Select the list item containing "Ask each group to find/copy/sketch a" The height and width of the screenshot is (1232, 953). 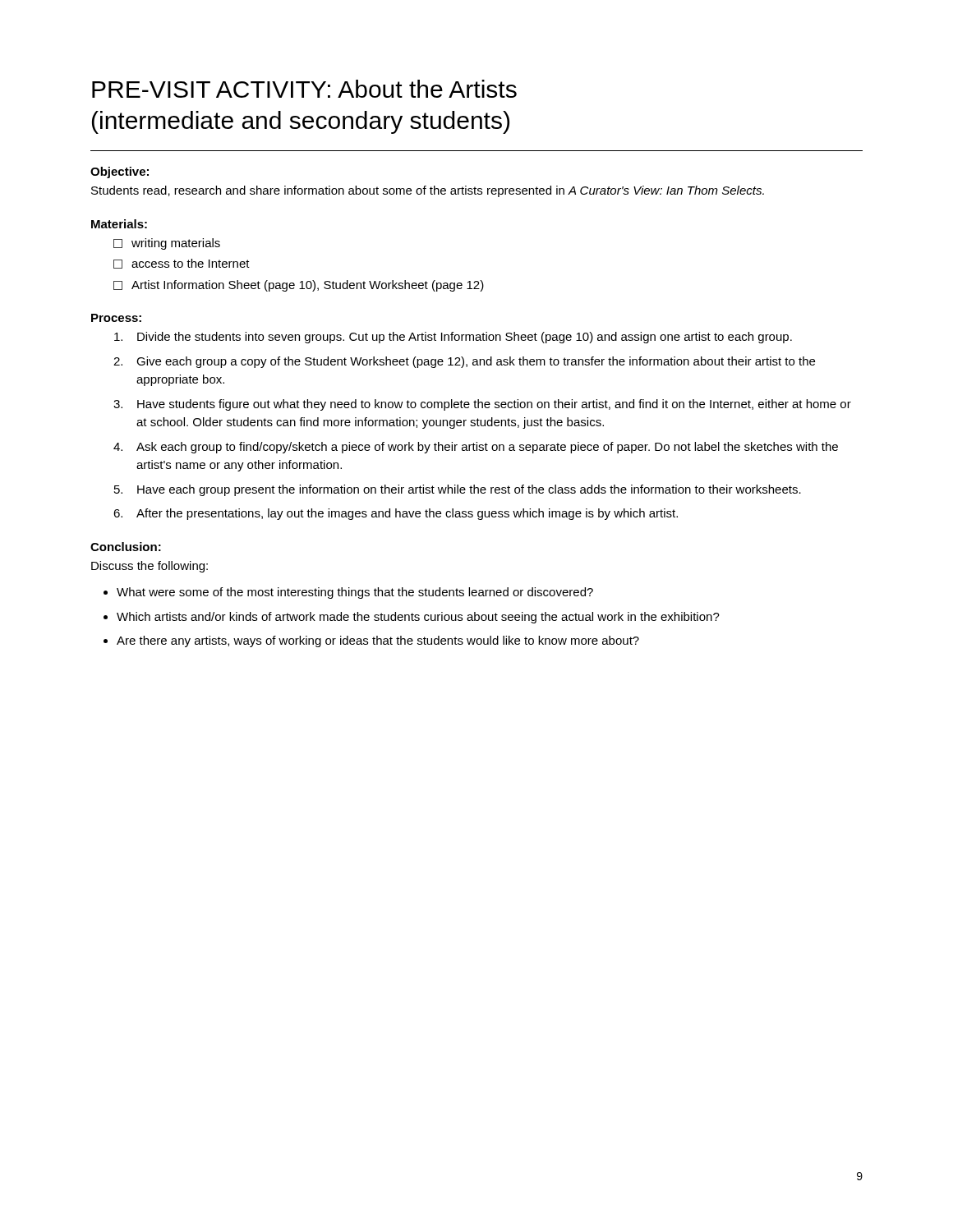click(x=487, y=455)
